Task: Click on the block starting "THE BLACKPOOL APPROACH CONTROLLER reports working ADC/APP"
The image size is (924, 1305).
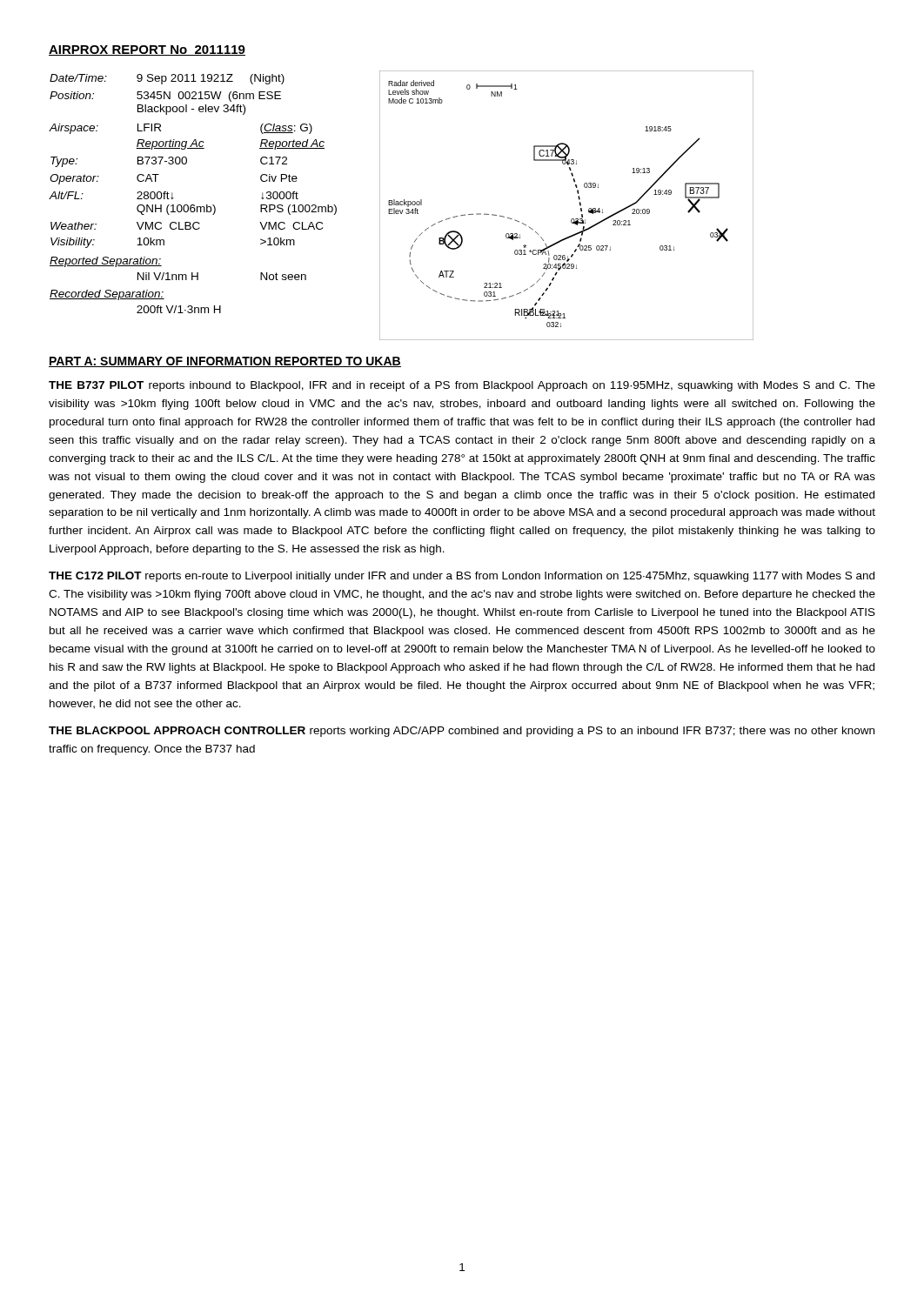Action: pos(462,739)
